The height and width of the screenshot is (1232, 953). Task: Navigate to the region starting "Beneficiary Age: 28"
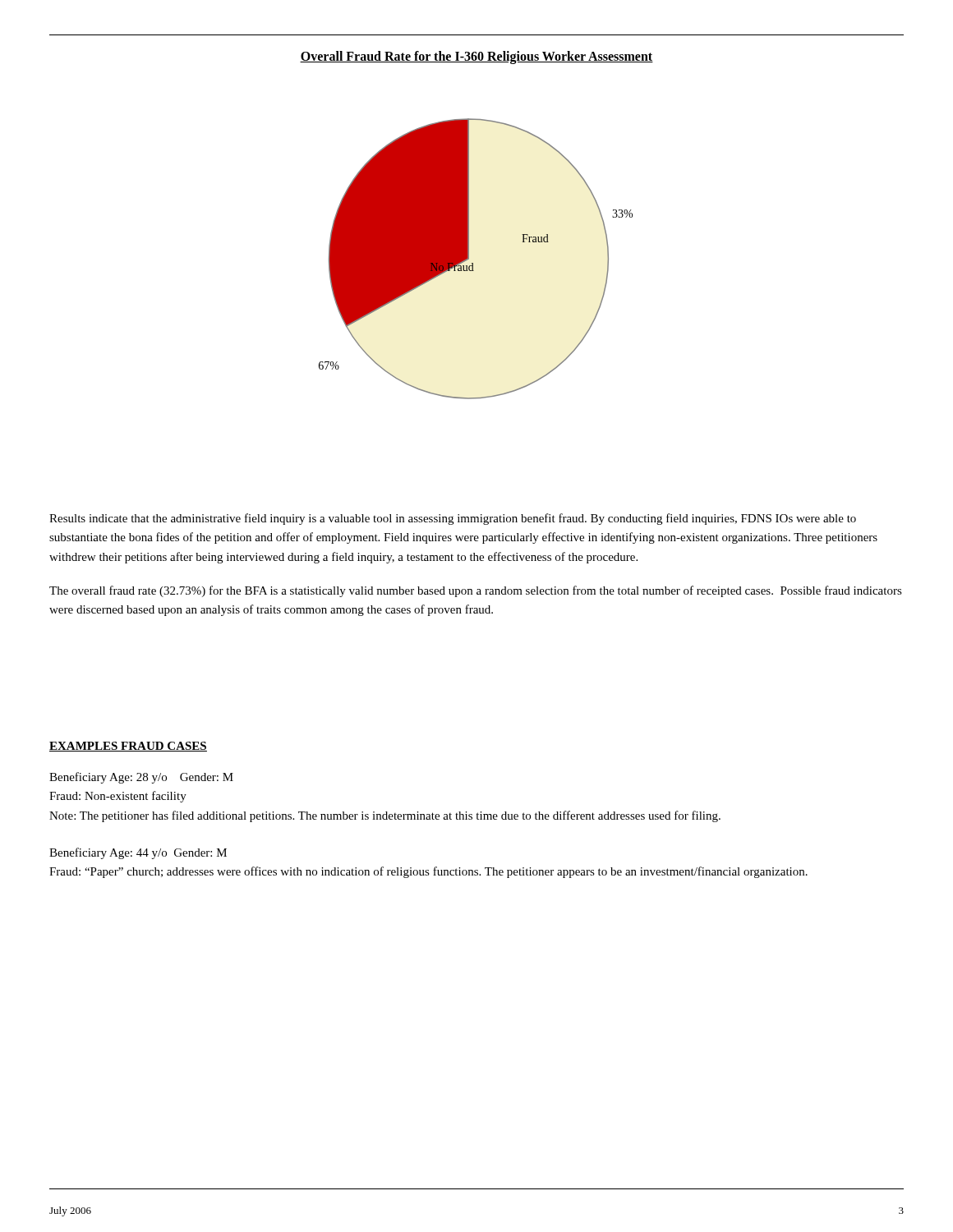click(141, 778)
